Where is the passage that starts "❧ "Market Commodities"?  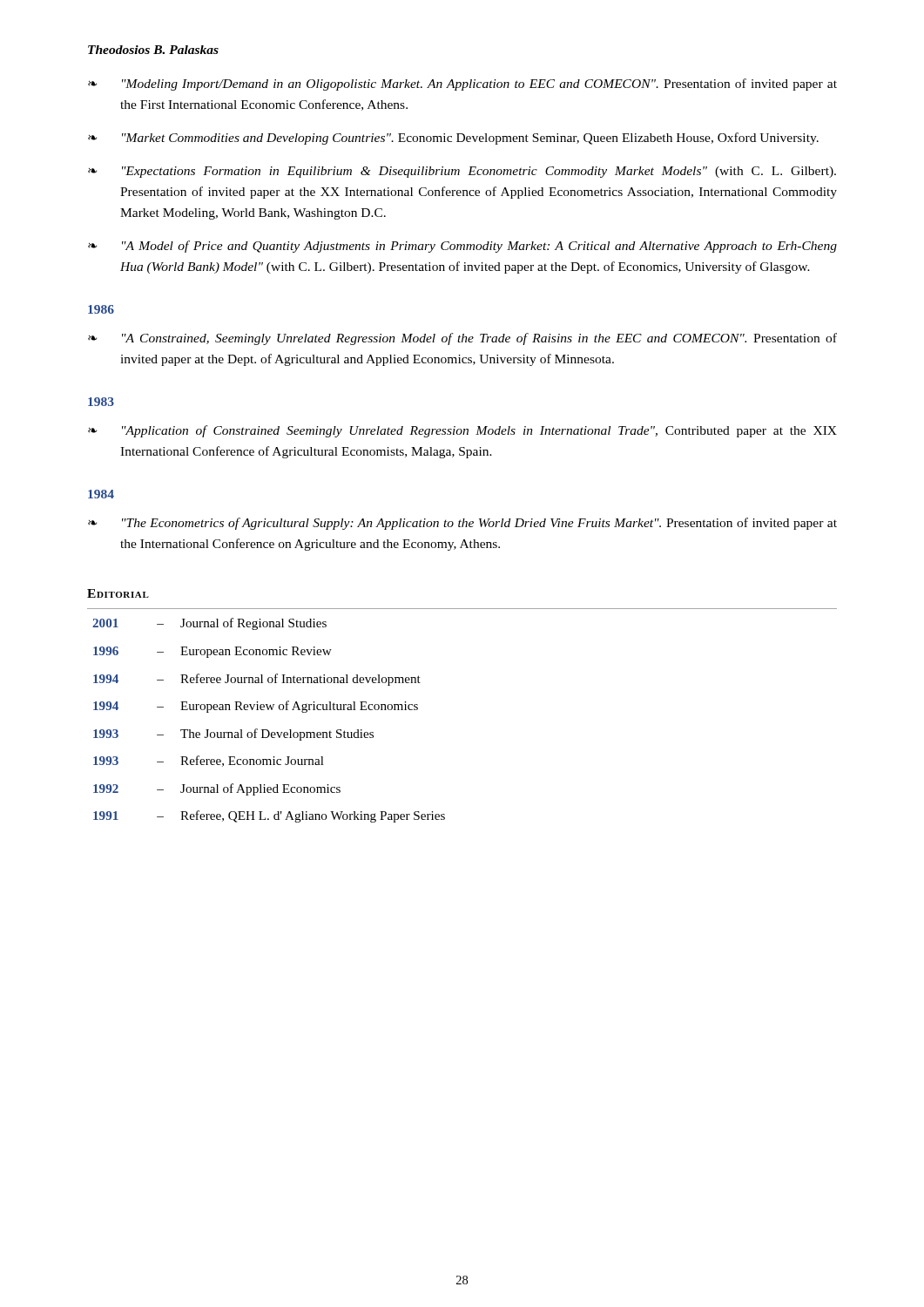click(x=462, y=138)
